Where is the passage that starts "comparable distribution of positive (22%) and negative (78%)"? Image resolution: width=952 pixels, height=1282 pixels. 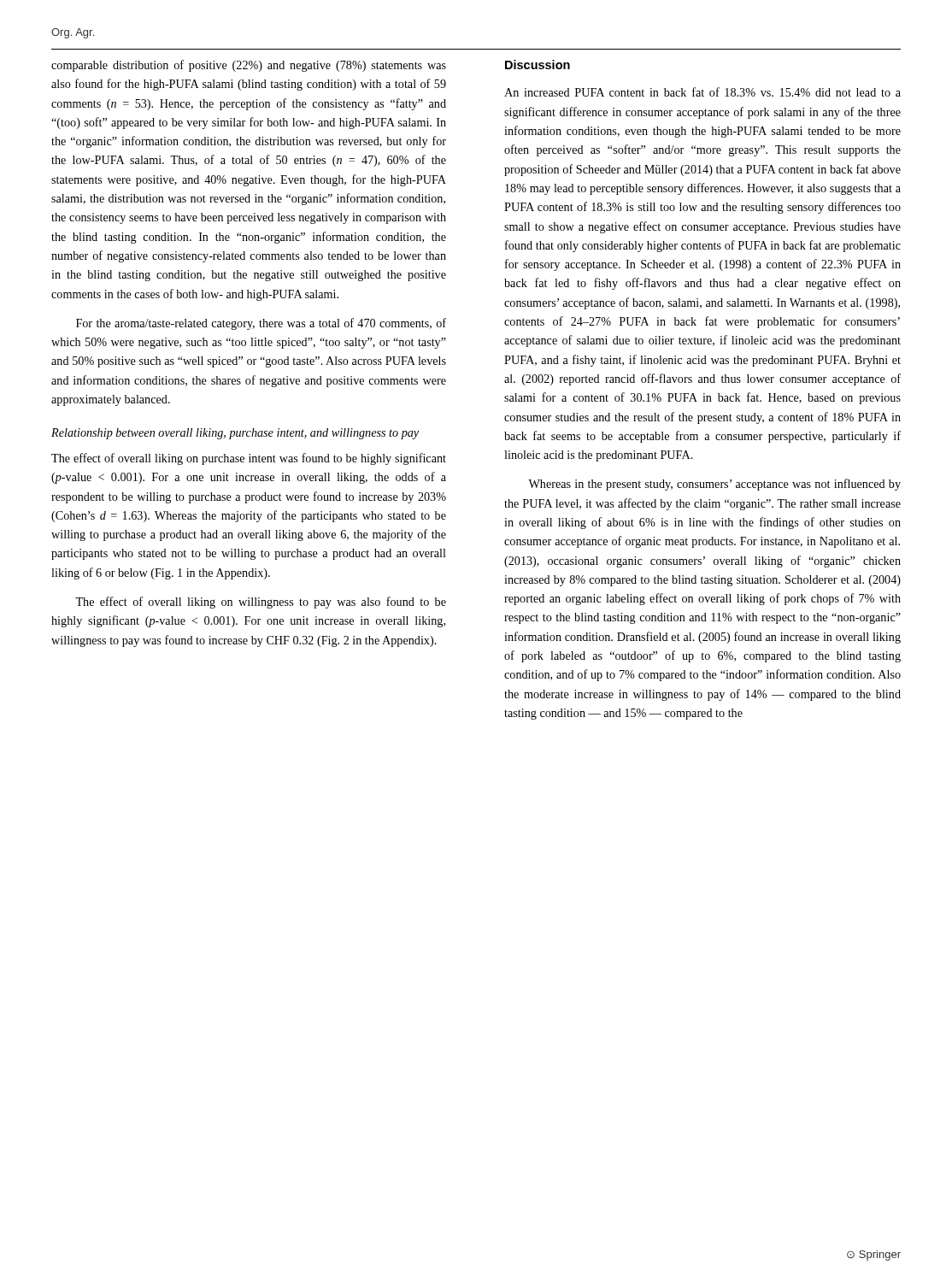click(249, 179)
